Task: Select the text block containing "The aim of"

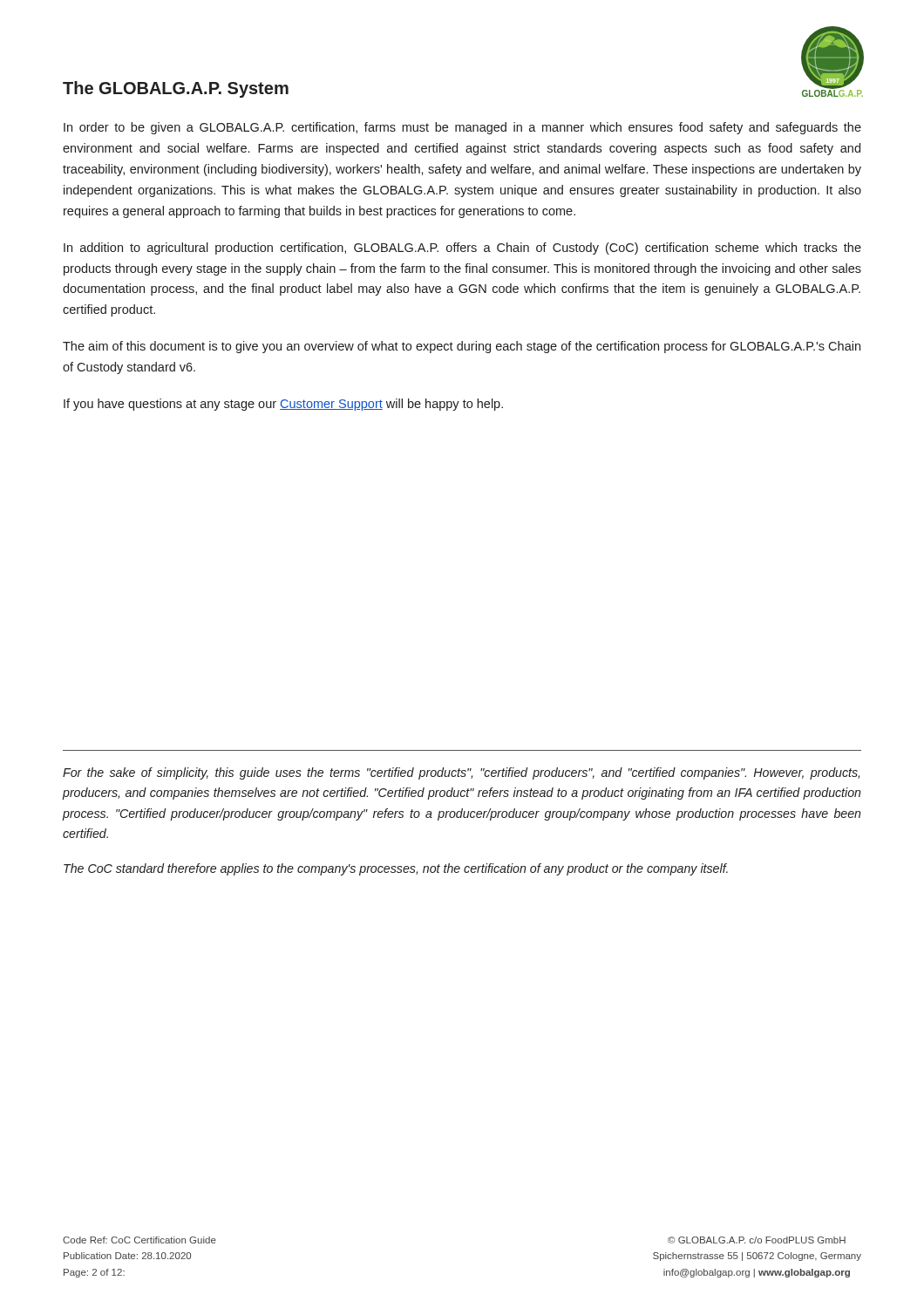Action: pos(462,357)
